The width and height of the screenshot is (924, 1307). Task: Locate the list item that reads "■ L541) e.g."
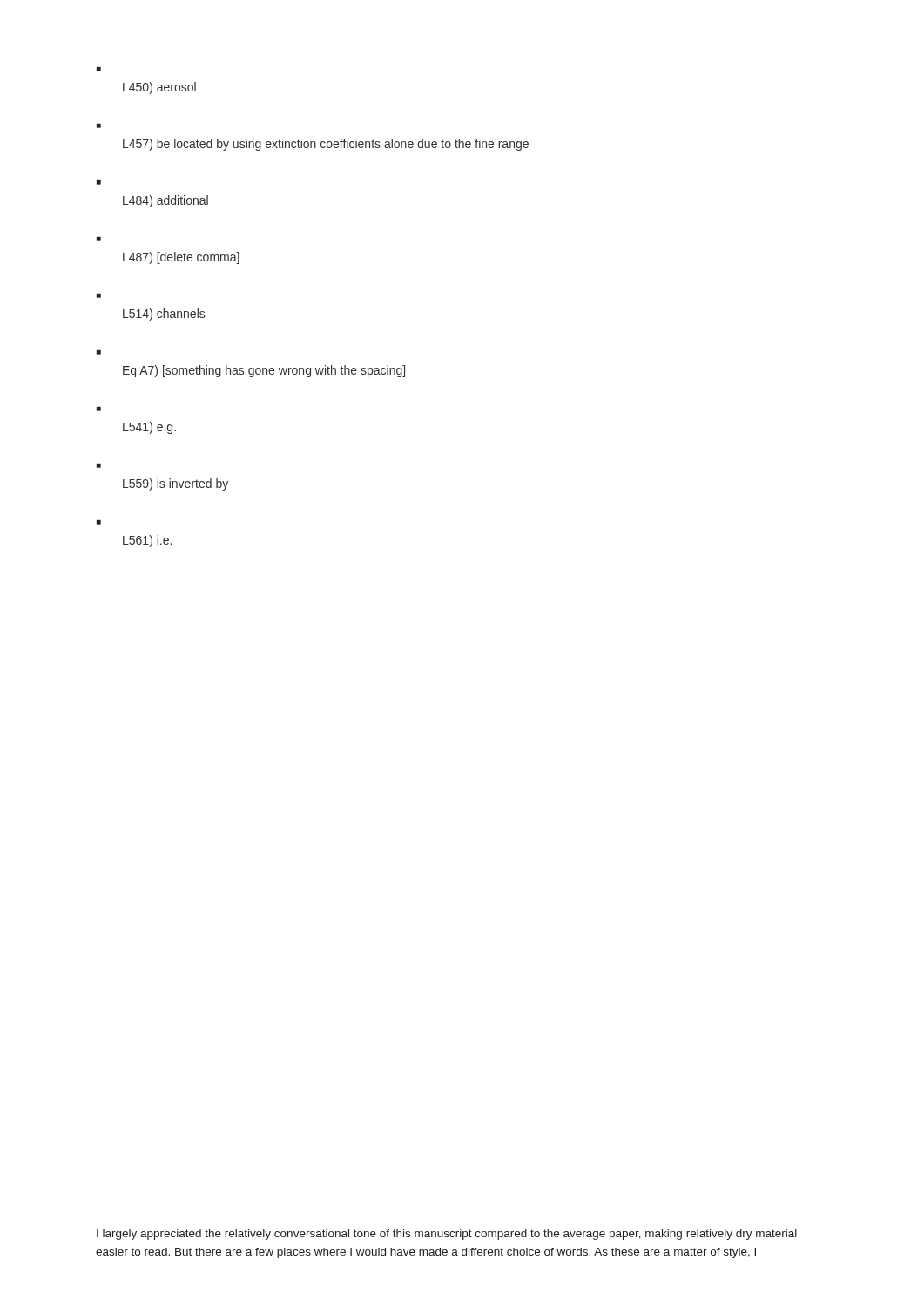(x=99, y=409)
